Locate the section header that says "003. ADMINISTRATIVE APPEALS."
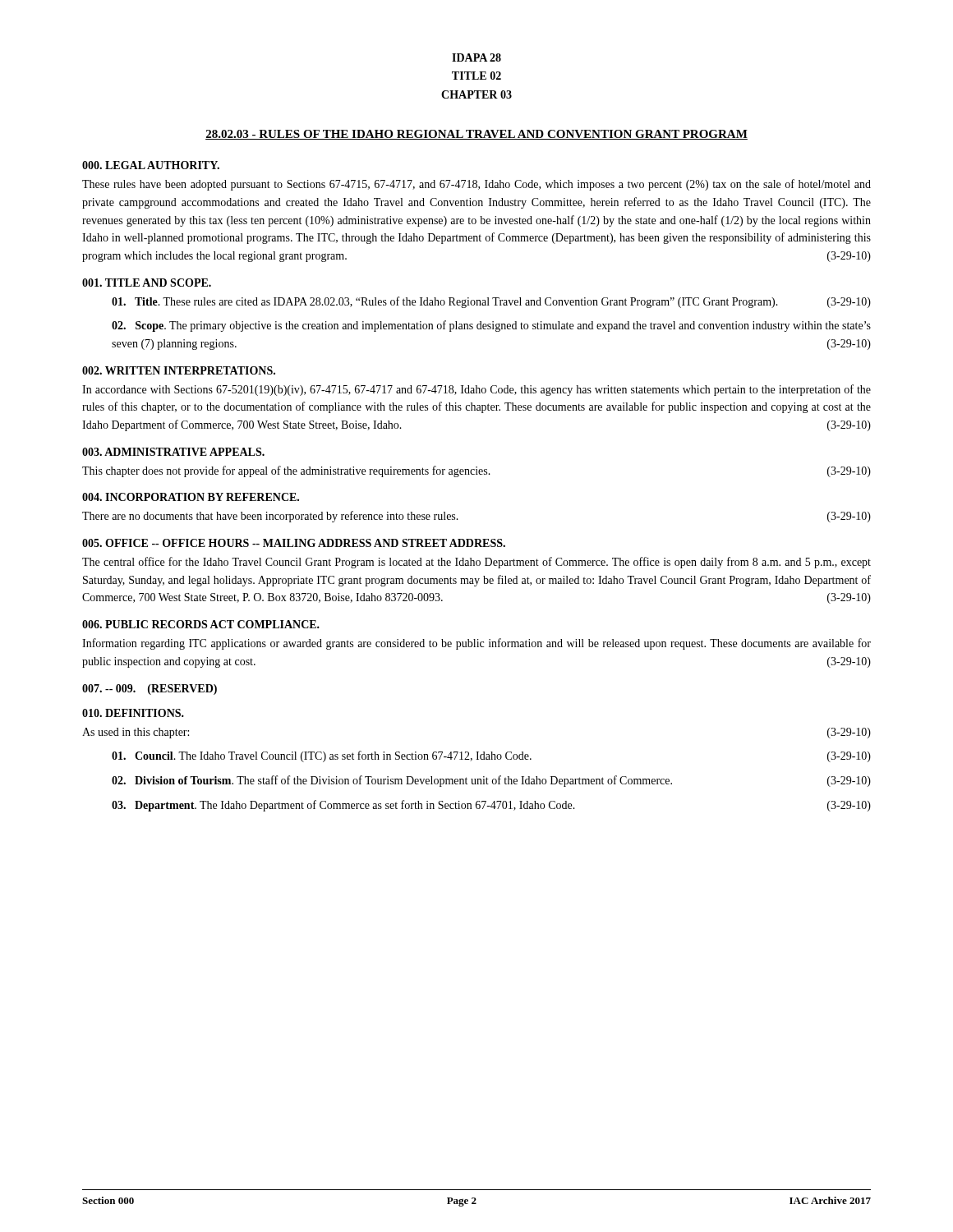Image resolution: width=953 pixels, height=1232 pixels. click(x=173, y=452)
